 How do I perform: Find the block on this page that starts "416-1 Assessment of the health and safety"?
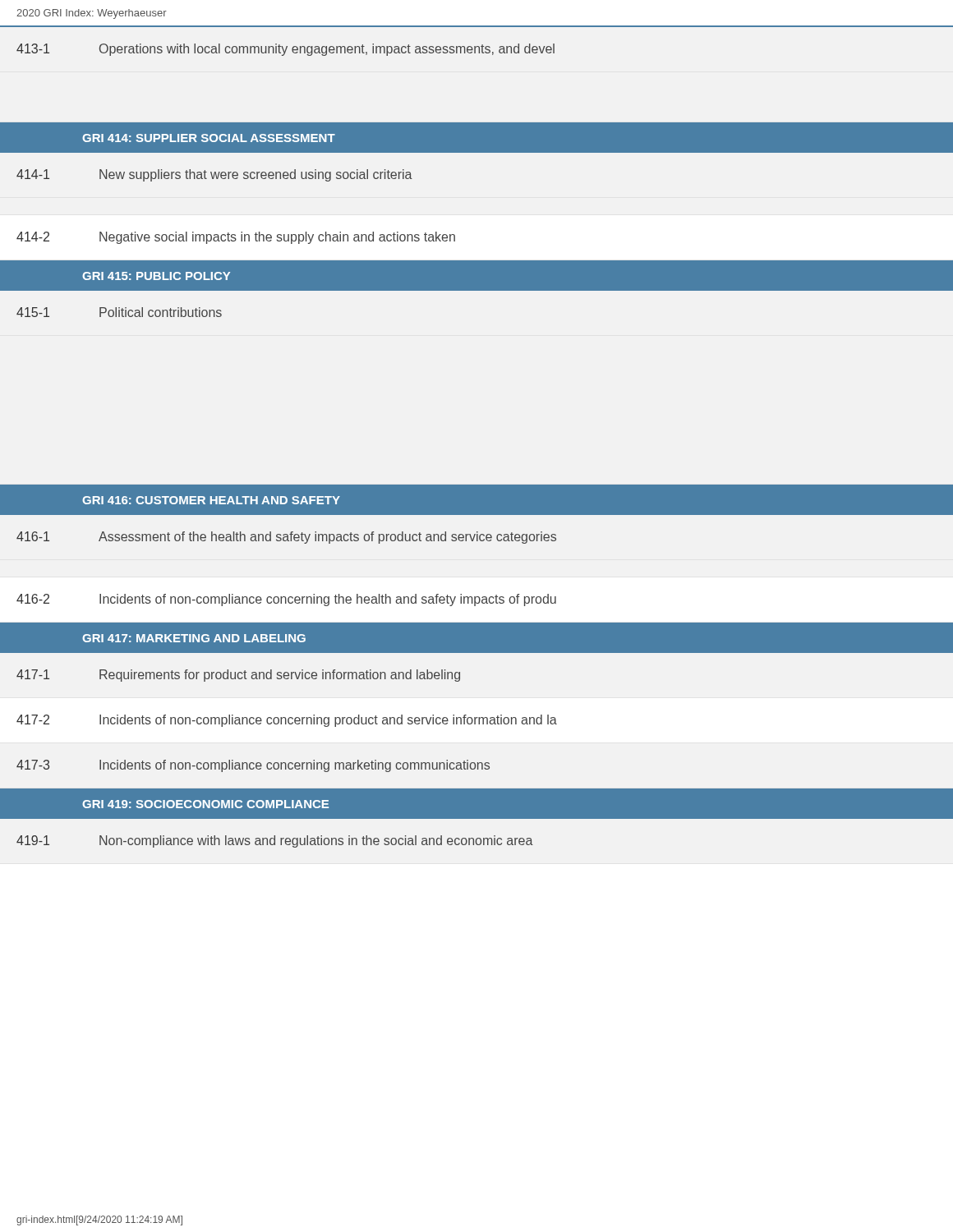tap(476, 537)
